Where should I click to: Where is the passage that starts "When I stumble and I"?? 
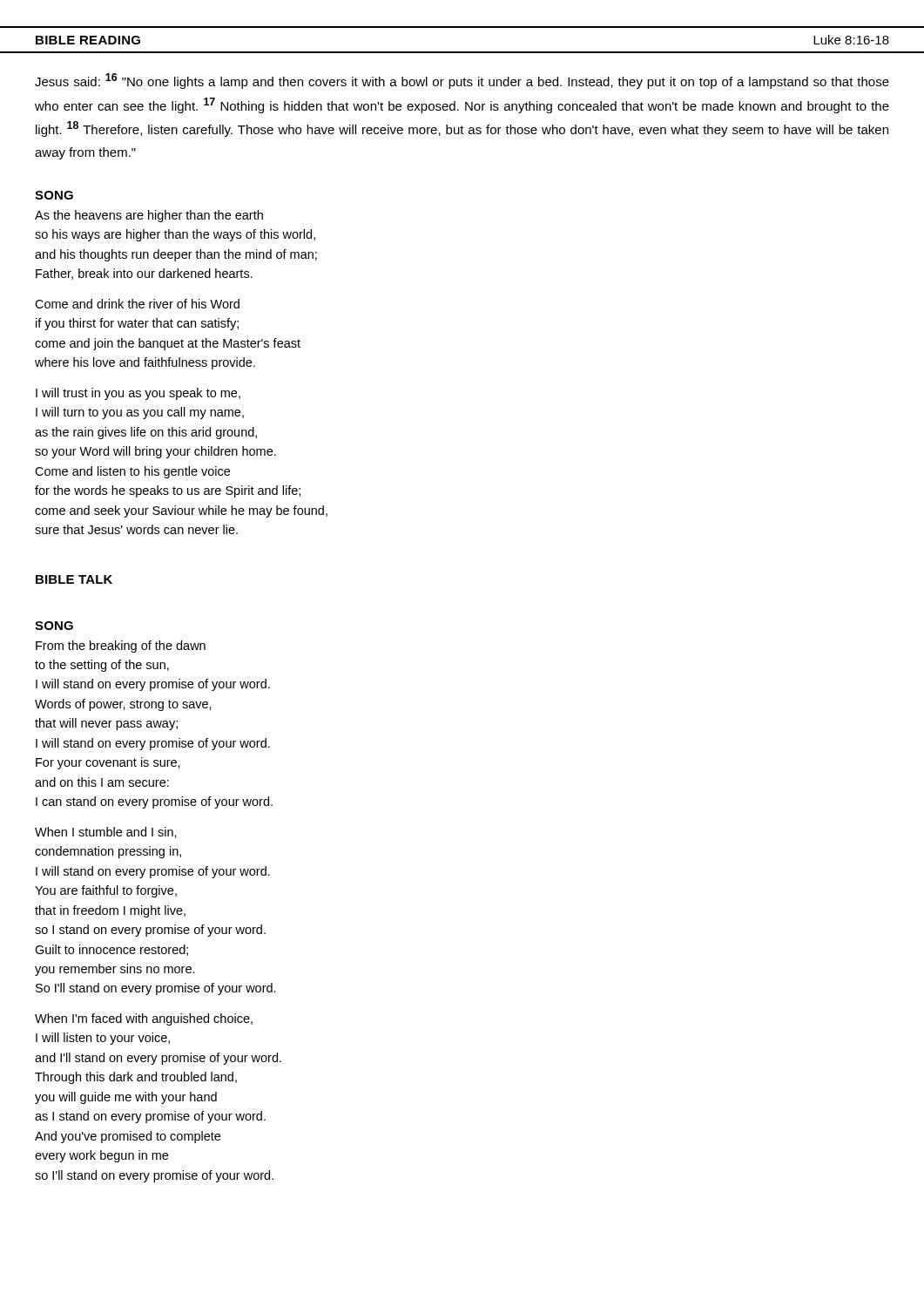[156, 910]
